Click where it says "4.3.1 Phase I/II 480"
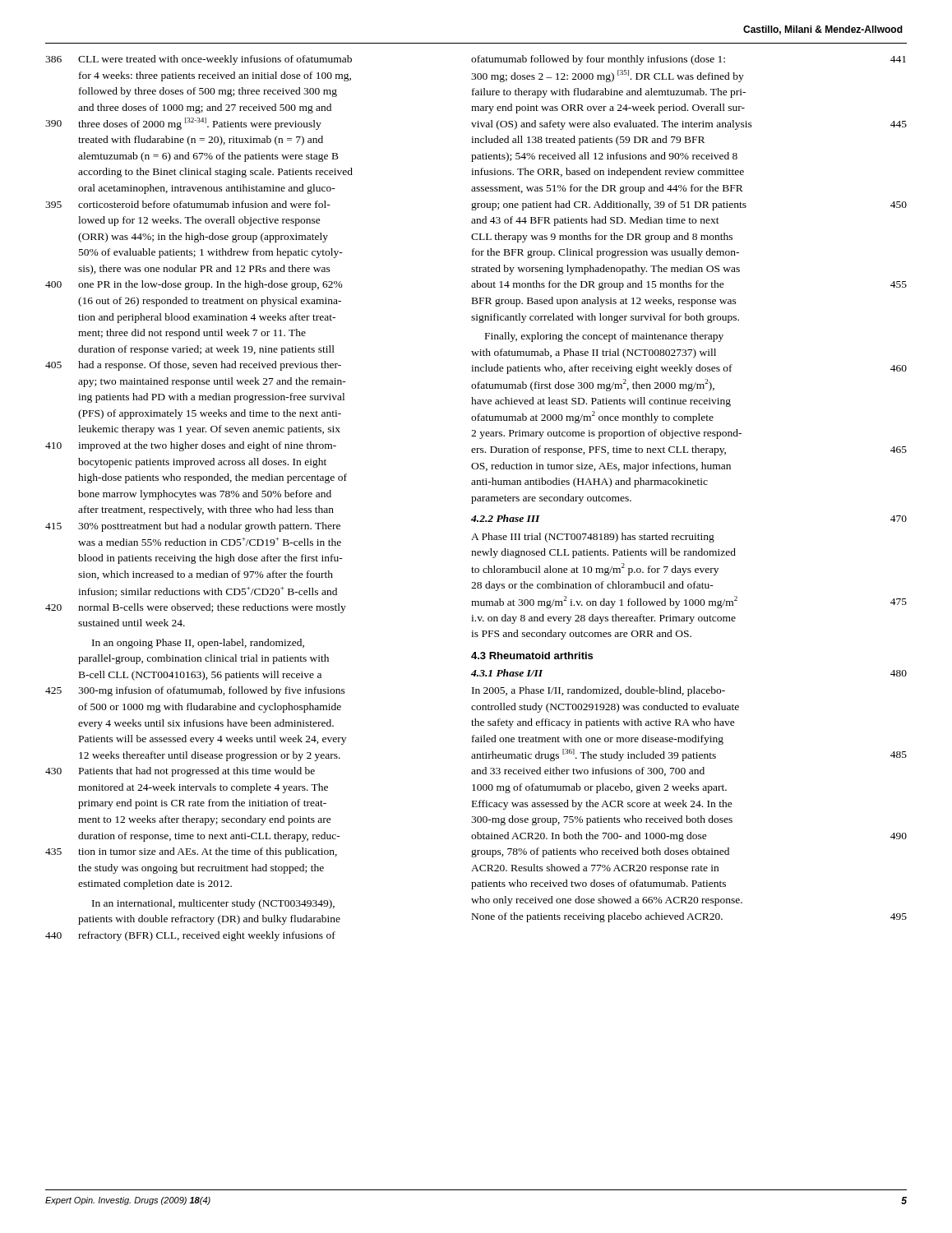Image resolution: width=952 pixels, height=1233 pixels. [510, 673]
